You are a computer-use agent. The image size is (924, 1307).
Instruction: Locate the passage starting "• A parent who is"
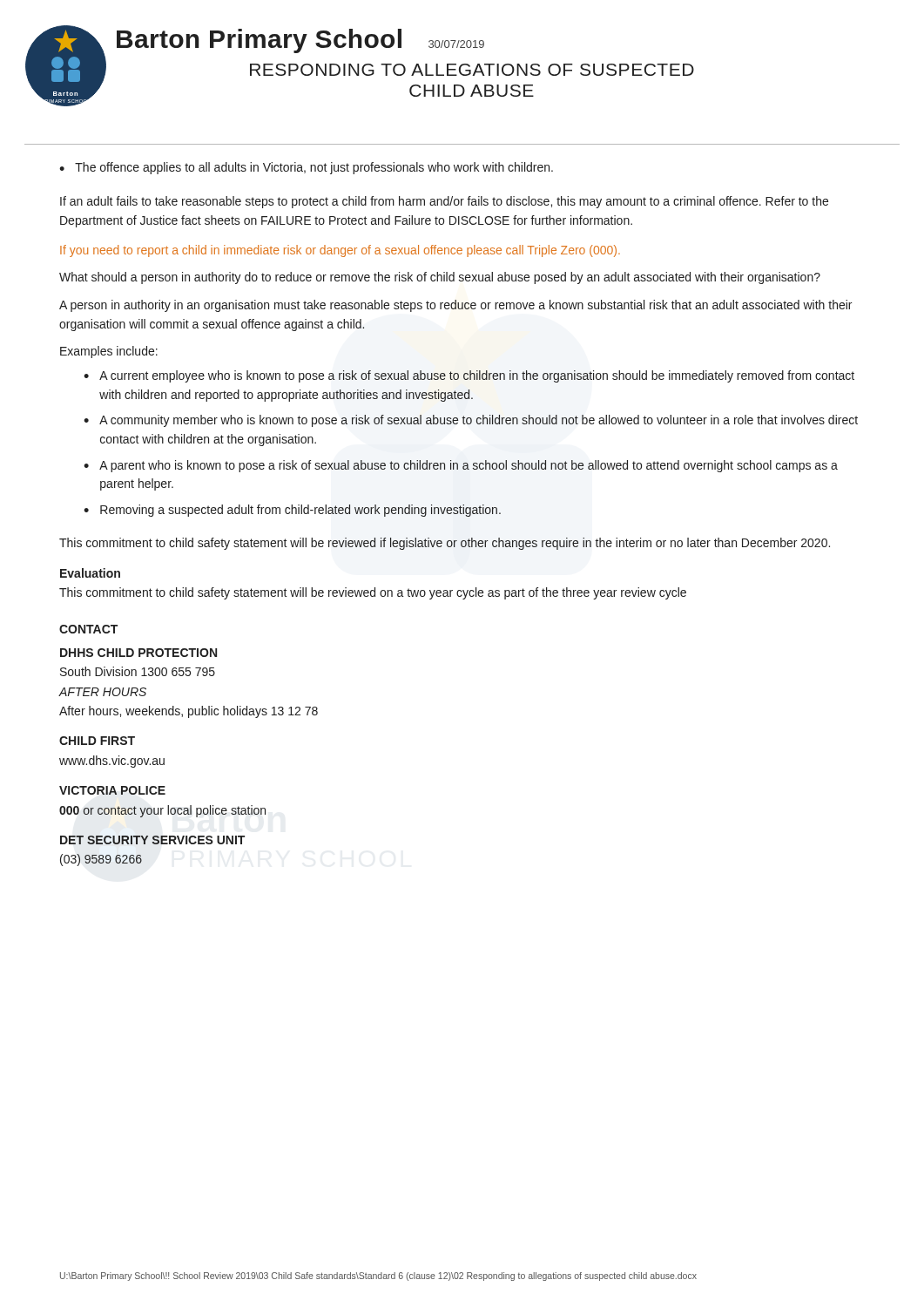pos(478,475)
